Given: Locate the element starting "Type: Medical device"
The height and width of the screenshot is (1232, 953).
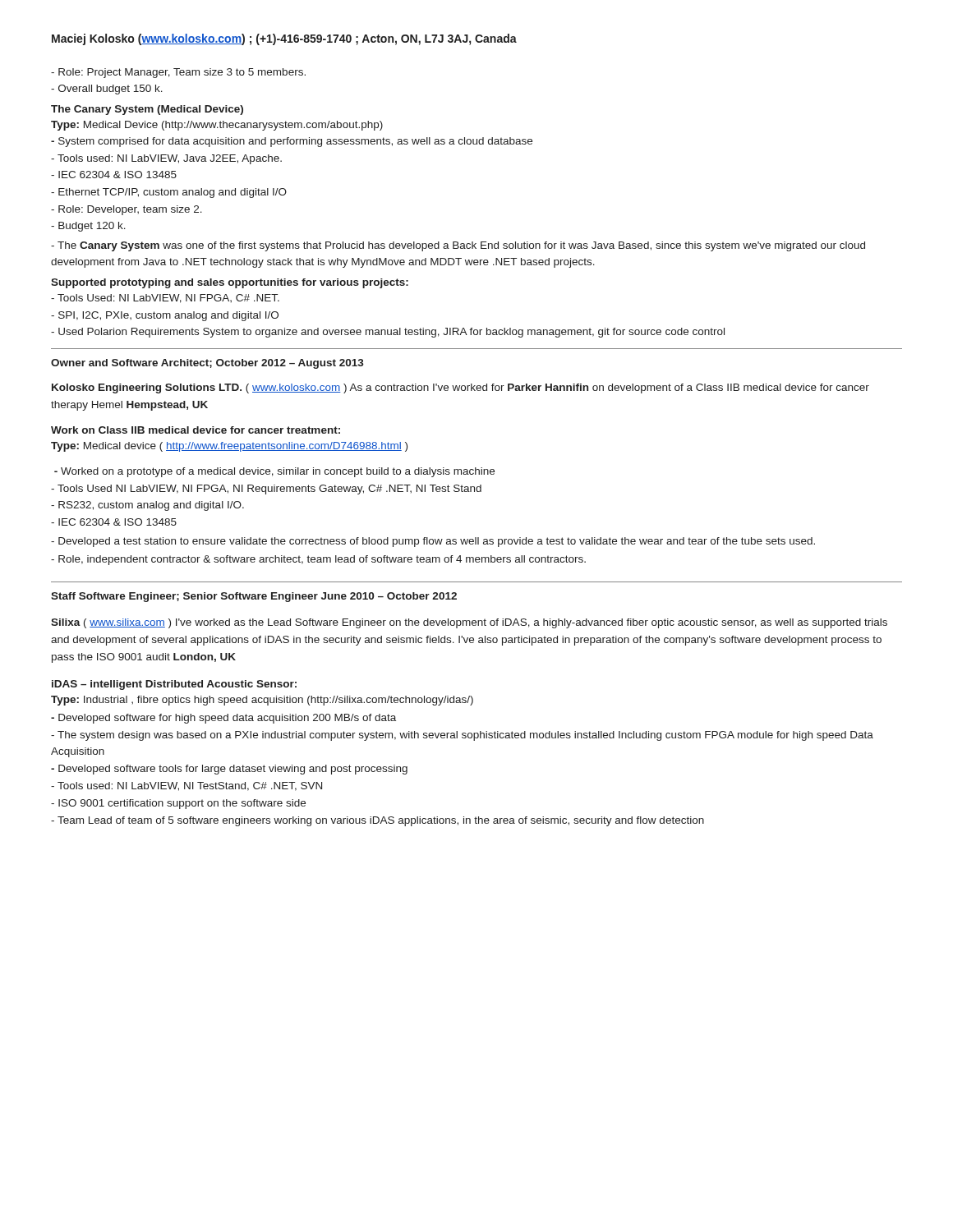Looking at the screenshot, I should [230, 445].
